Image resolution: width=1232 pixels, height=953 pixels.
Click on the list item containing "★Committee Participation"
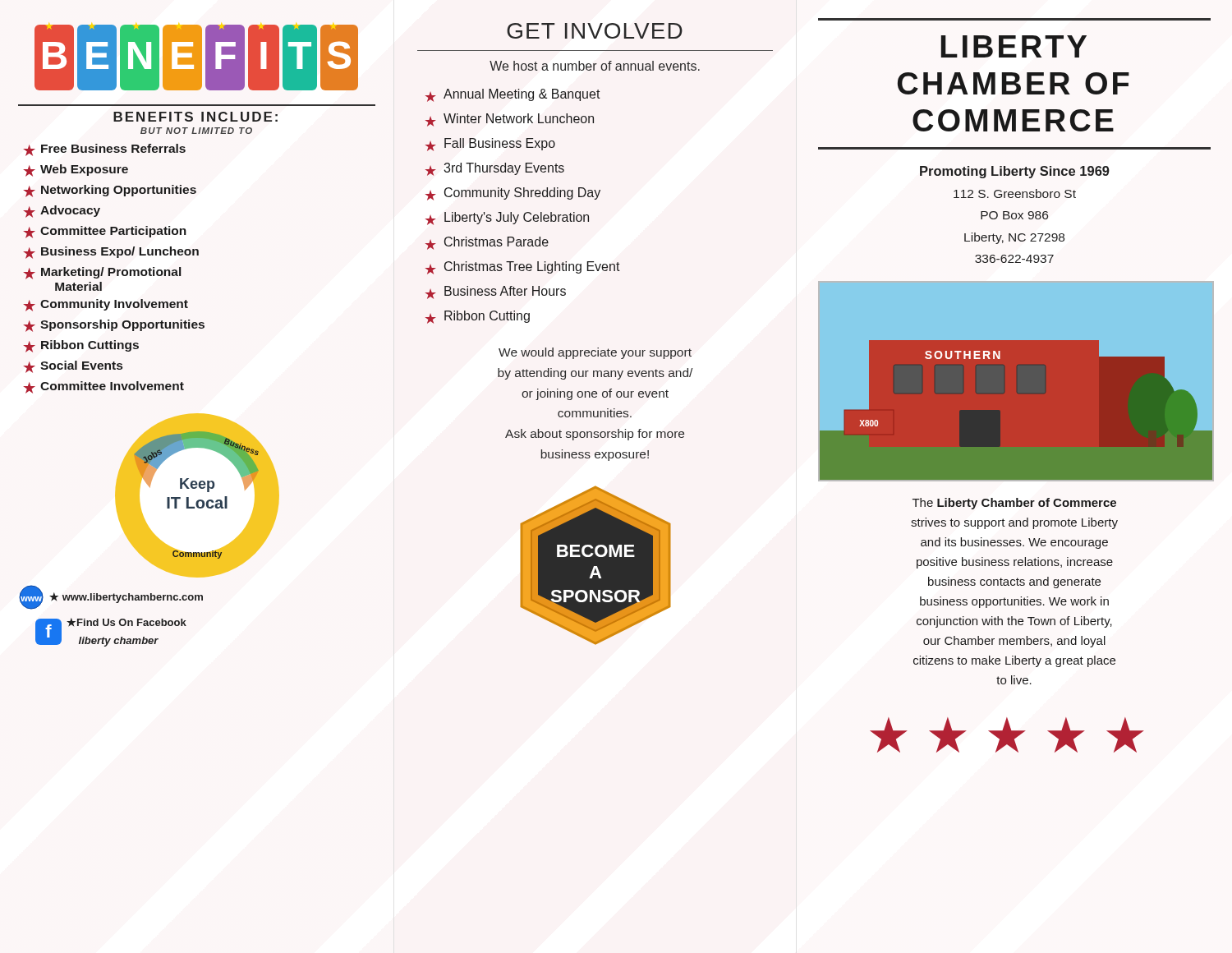point(105,232)
